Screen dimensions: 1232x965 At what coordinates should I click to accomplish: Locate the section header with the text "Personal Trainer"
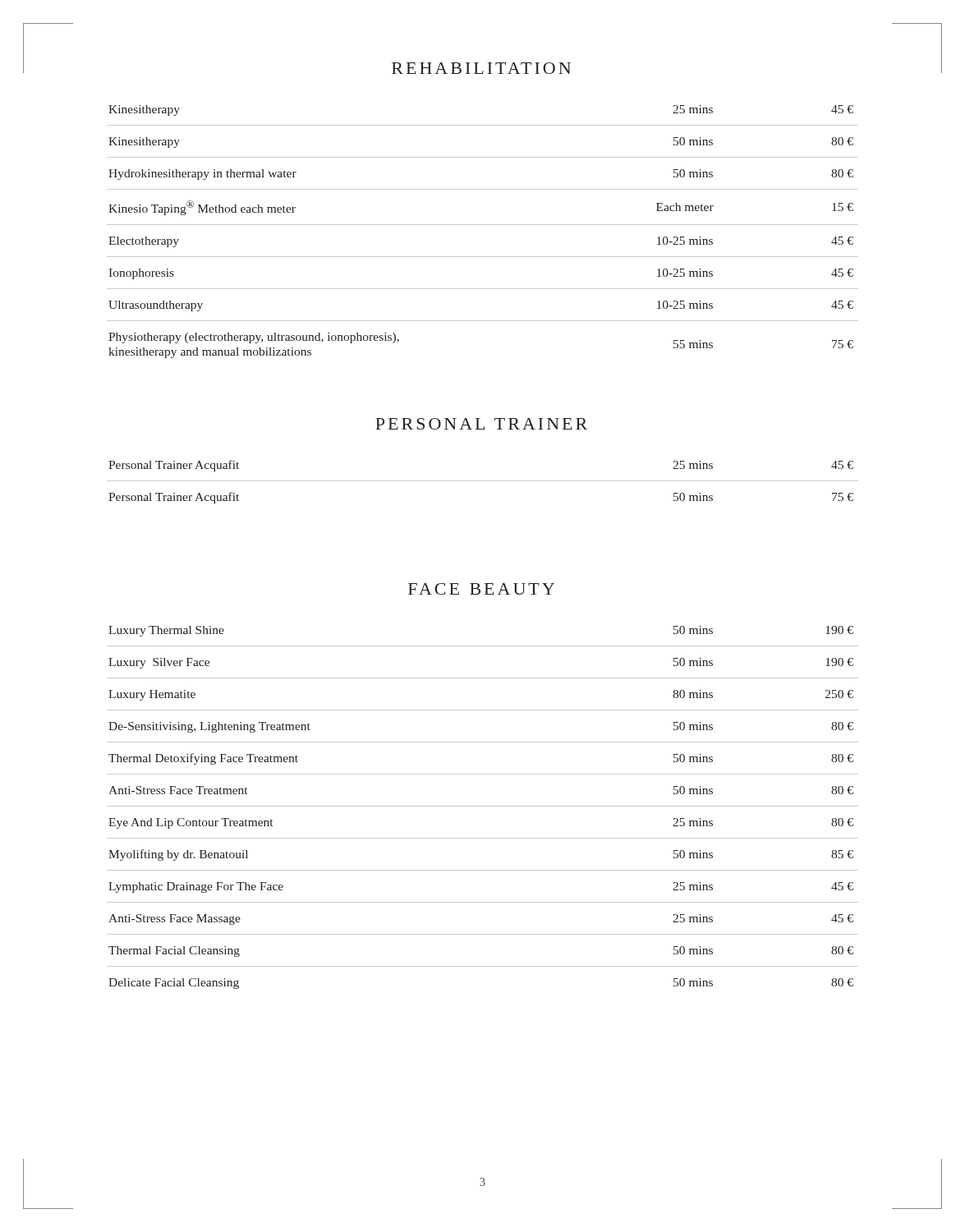coord(482,424)
